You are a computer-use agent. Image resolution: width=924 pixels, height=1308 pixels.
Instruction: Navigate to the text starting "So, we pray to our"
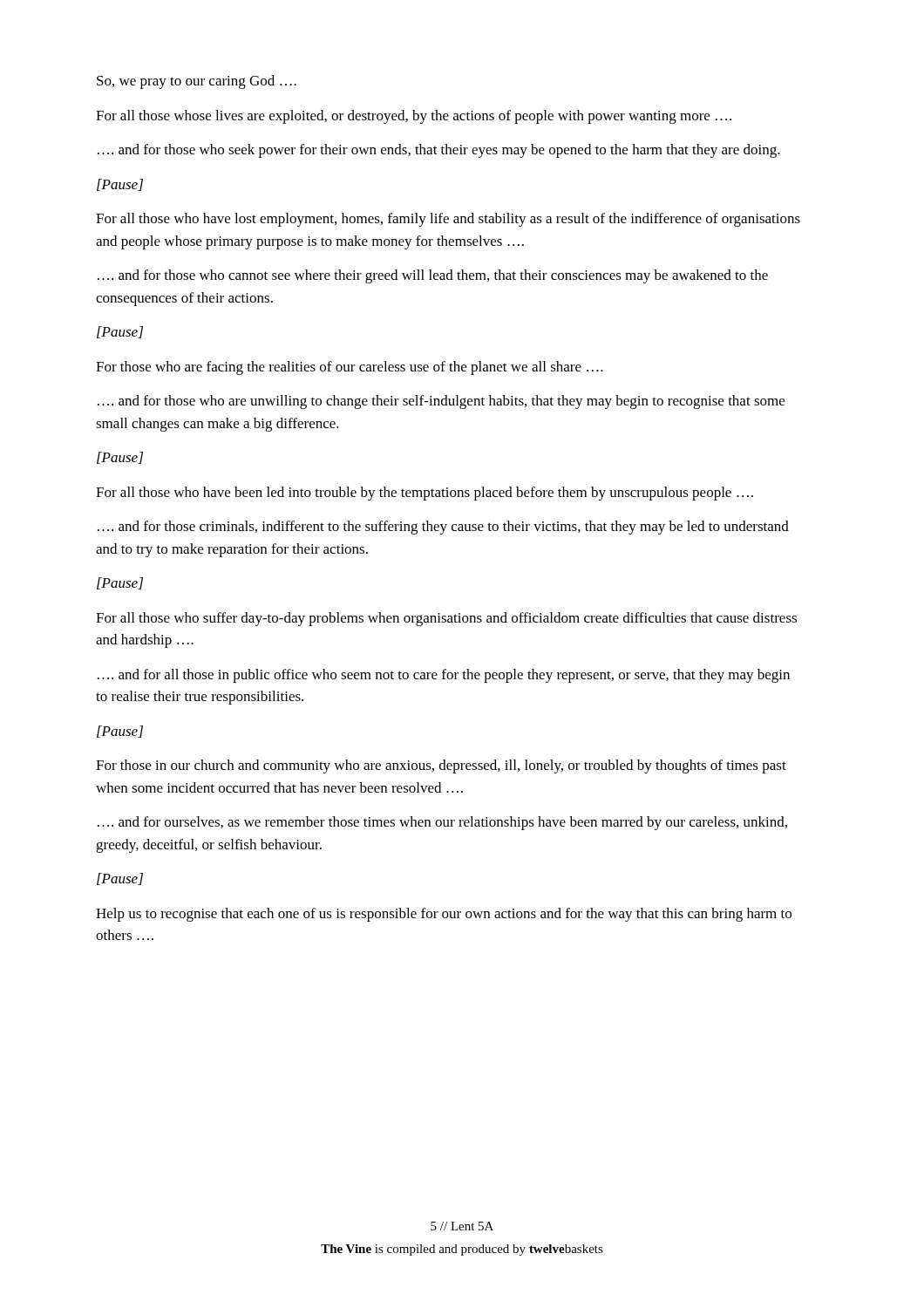click(197, 81)
